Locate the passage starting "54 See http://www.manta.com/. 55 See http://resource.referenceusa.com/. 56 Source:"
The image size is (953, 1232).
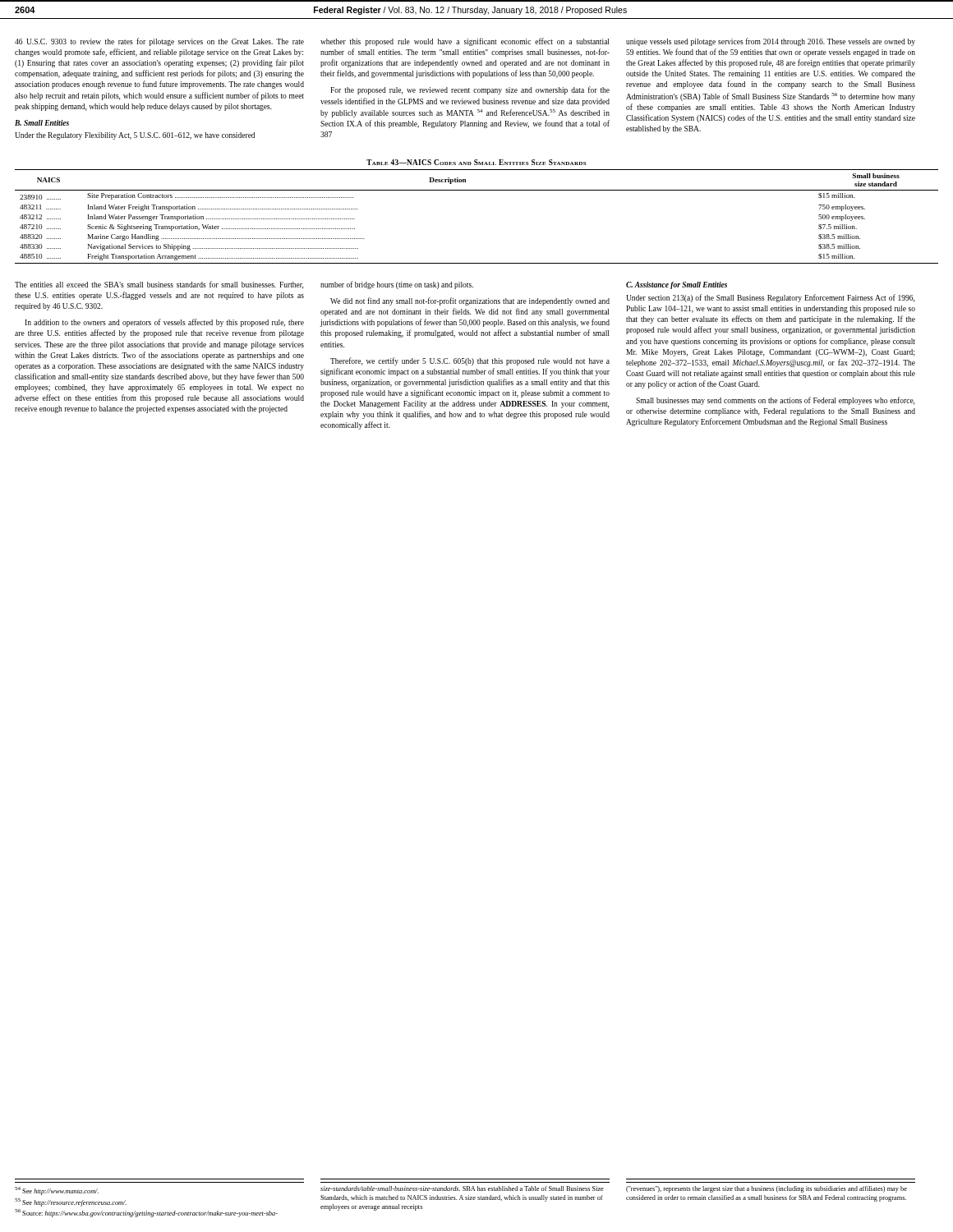click(159, 1202)
